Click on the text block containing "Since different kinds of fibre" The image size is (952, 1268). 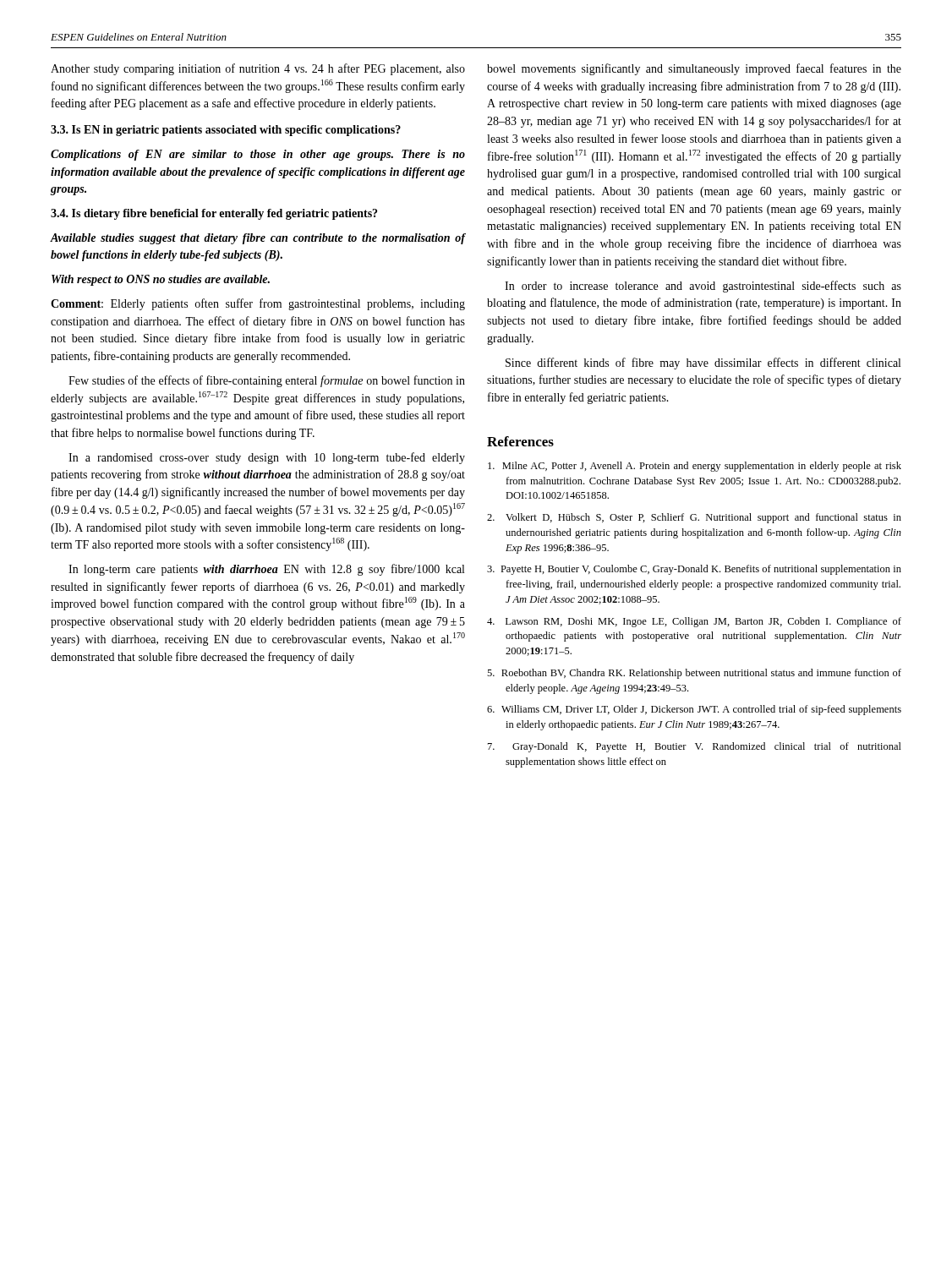coord(694,381)
